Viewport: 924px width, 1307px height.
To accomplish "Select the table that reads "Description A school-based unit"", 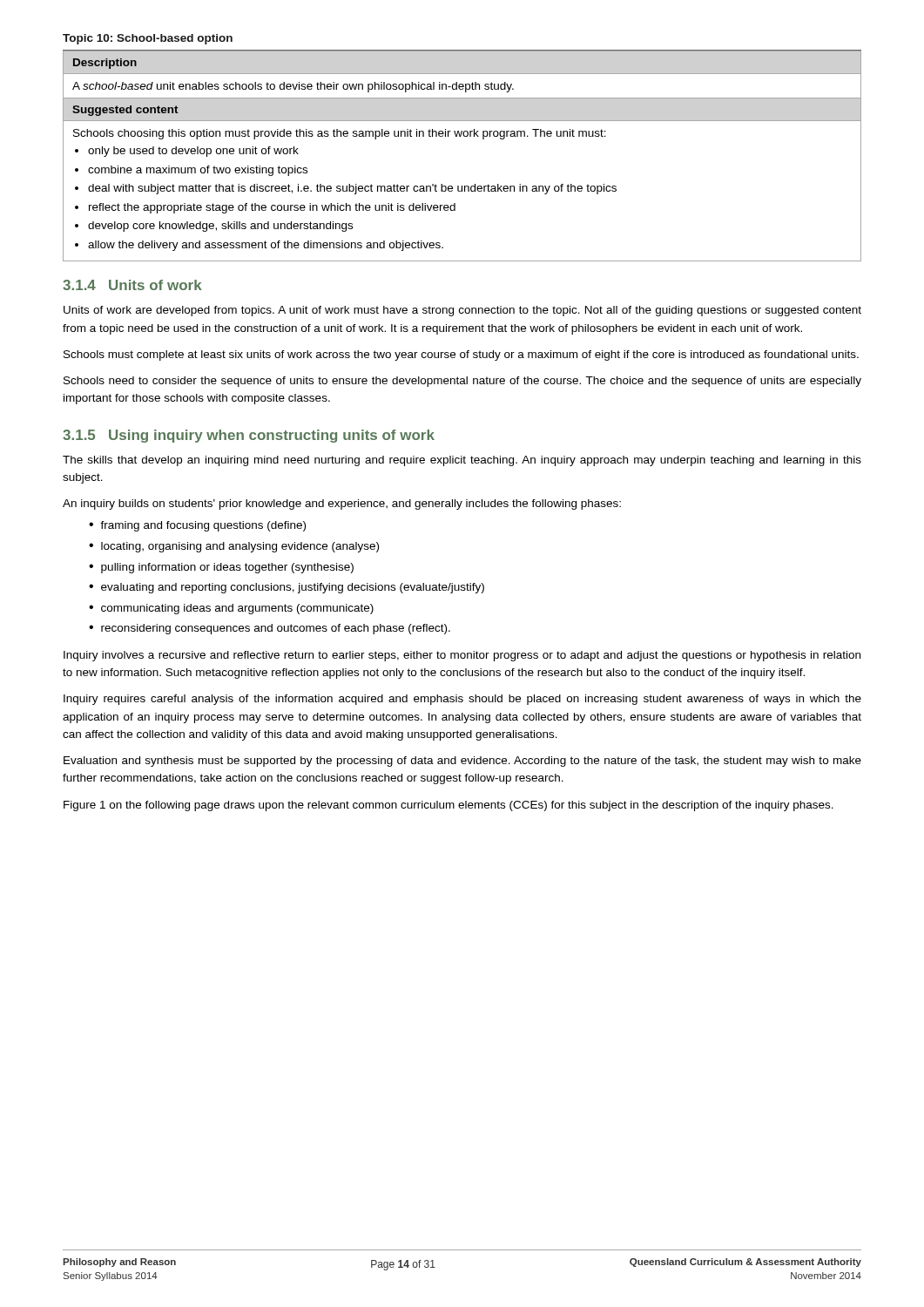I will (x=462, y=156).
